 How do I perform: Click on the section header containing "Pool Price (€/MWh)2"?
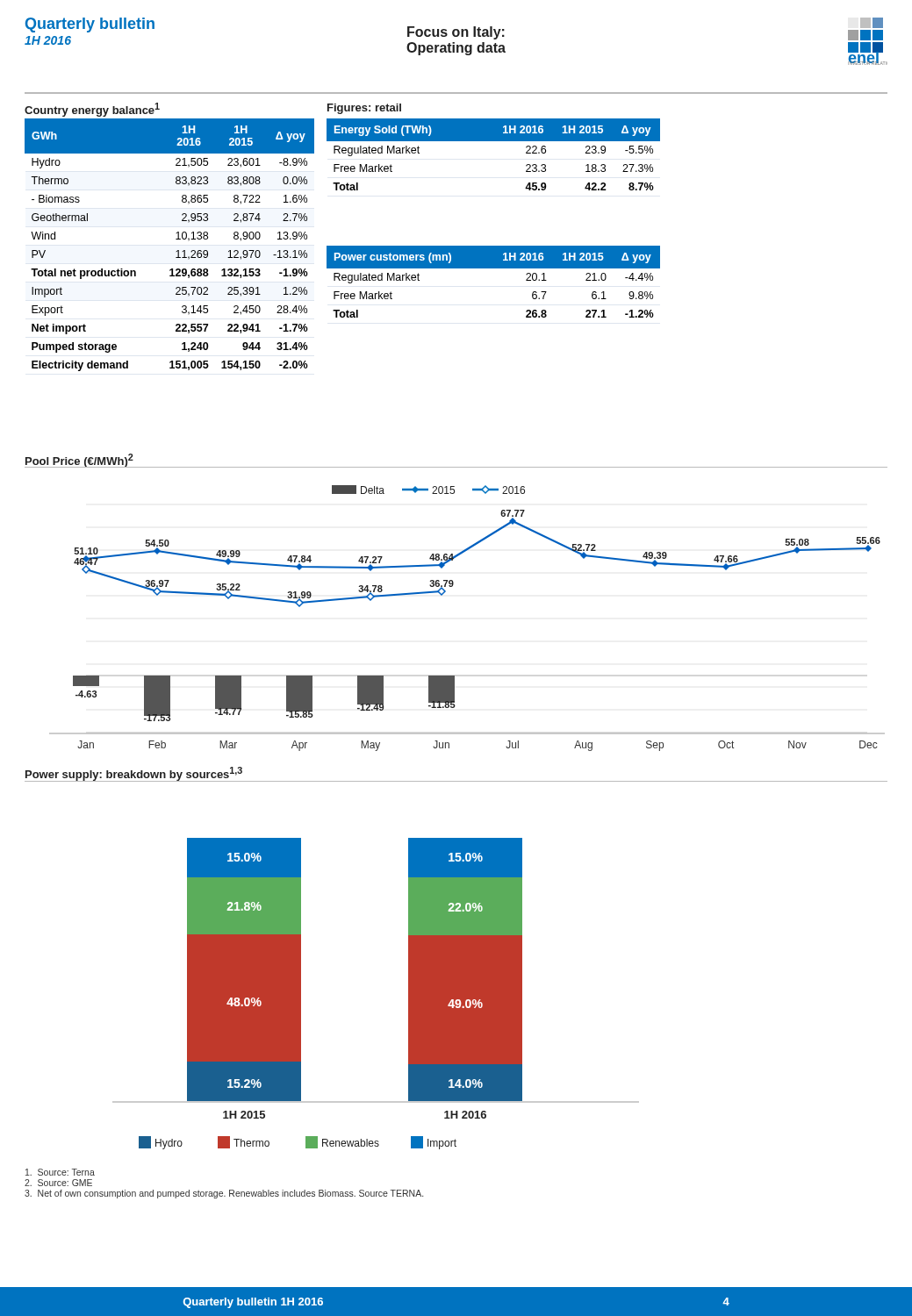[79, 460]
